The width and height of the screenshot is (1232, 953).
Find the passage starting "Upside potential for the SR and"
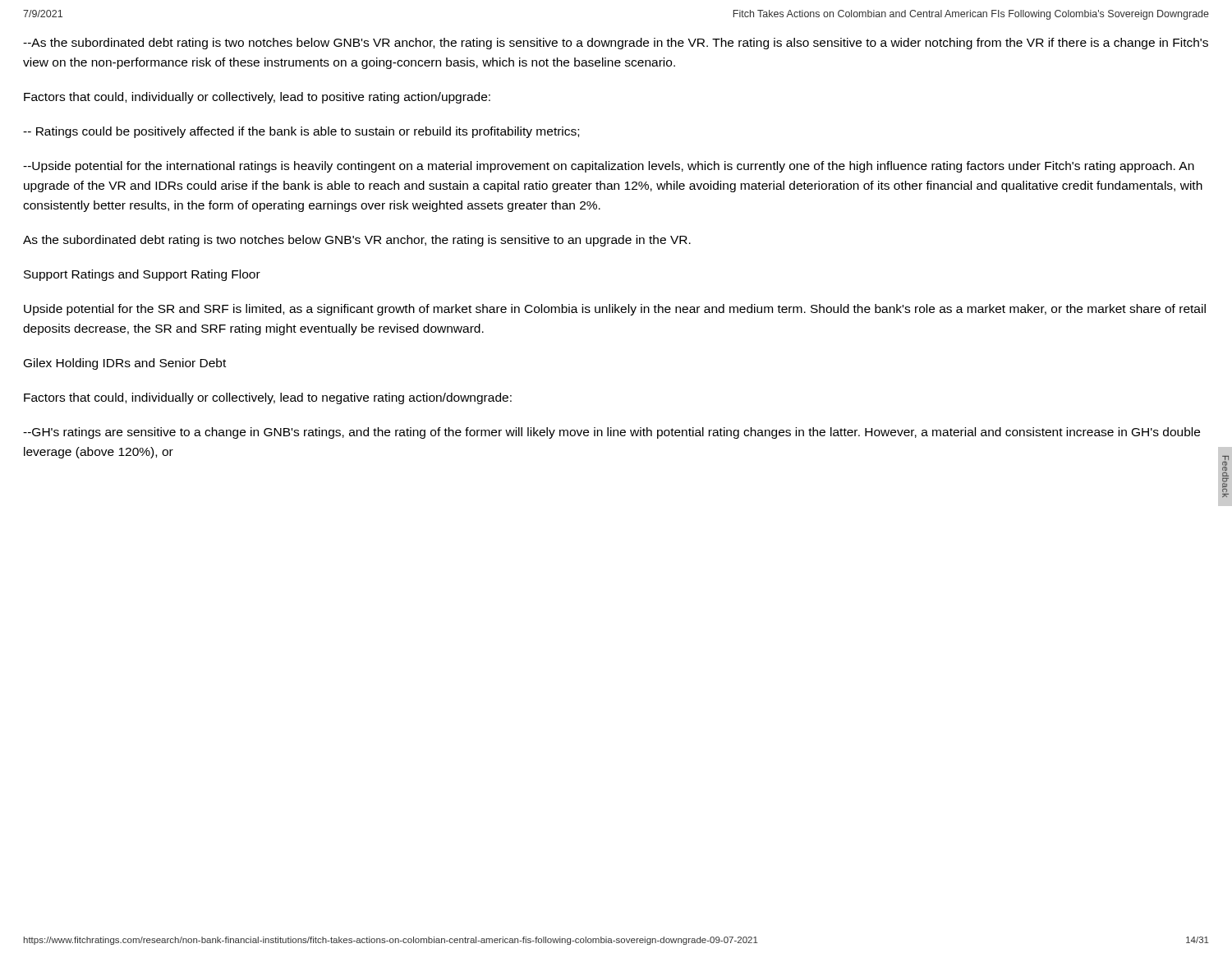click(x=615, y=318)
